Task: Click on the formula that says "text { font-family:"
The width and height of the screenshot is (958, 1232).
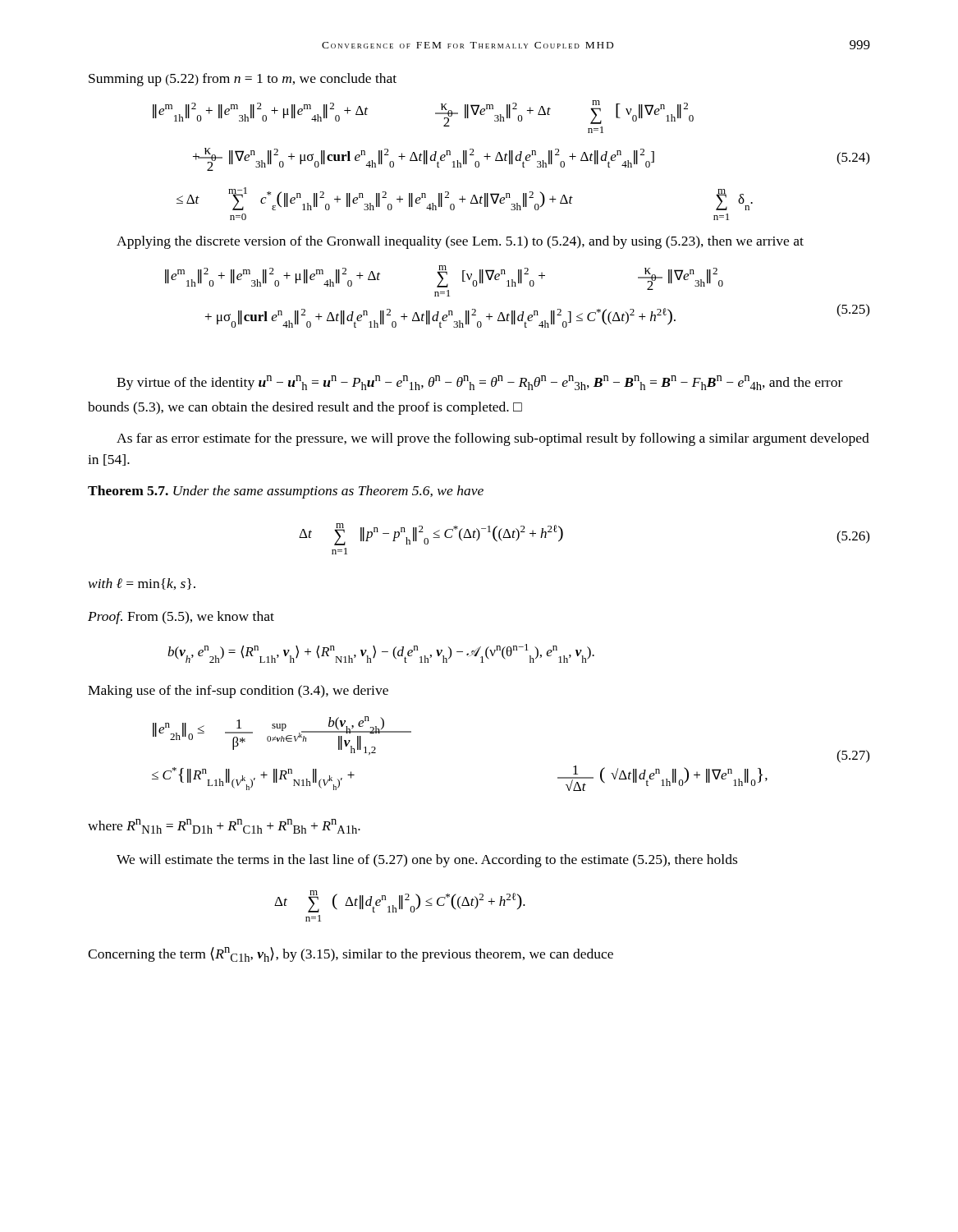Action: [x=479, y=158]
